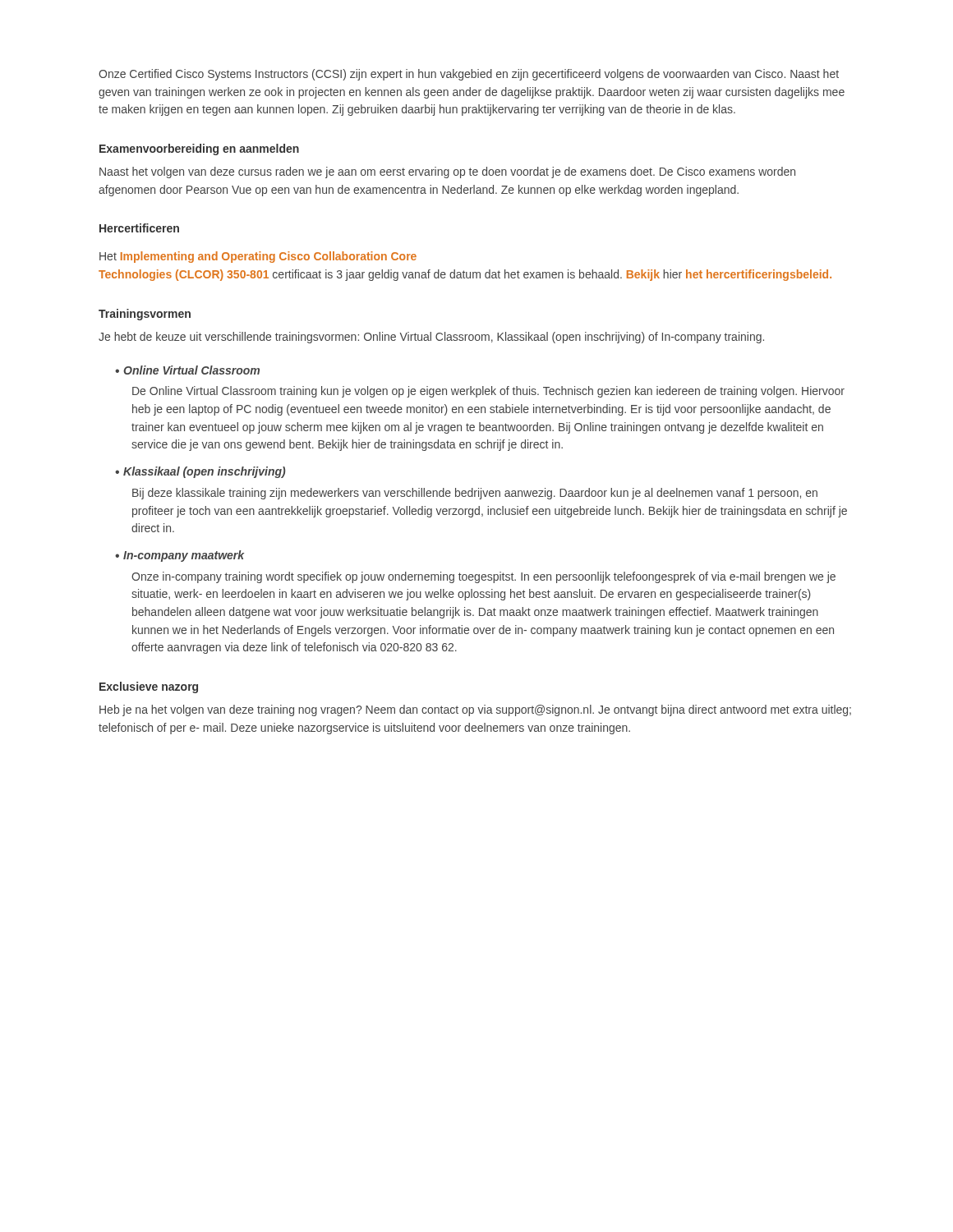Locate the block of text that opens with "Naast het volgen van deze cursus raden"
Screen dimensions: 1232x953
click(447, 181)
